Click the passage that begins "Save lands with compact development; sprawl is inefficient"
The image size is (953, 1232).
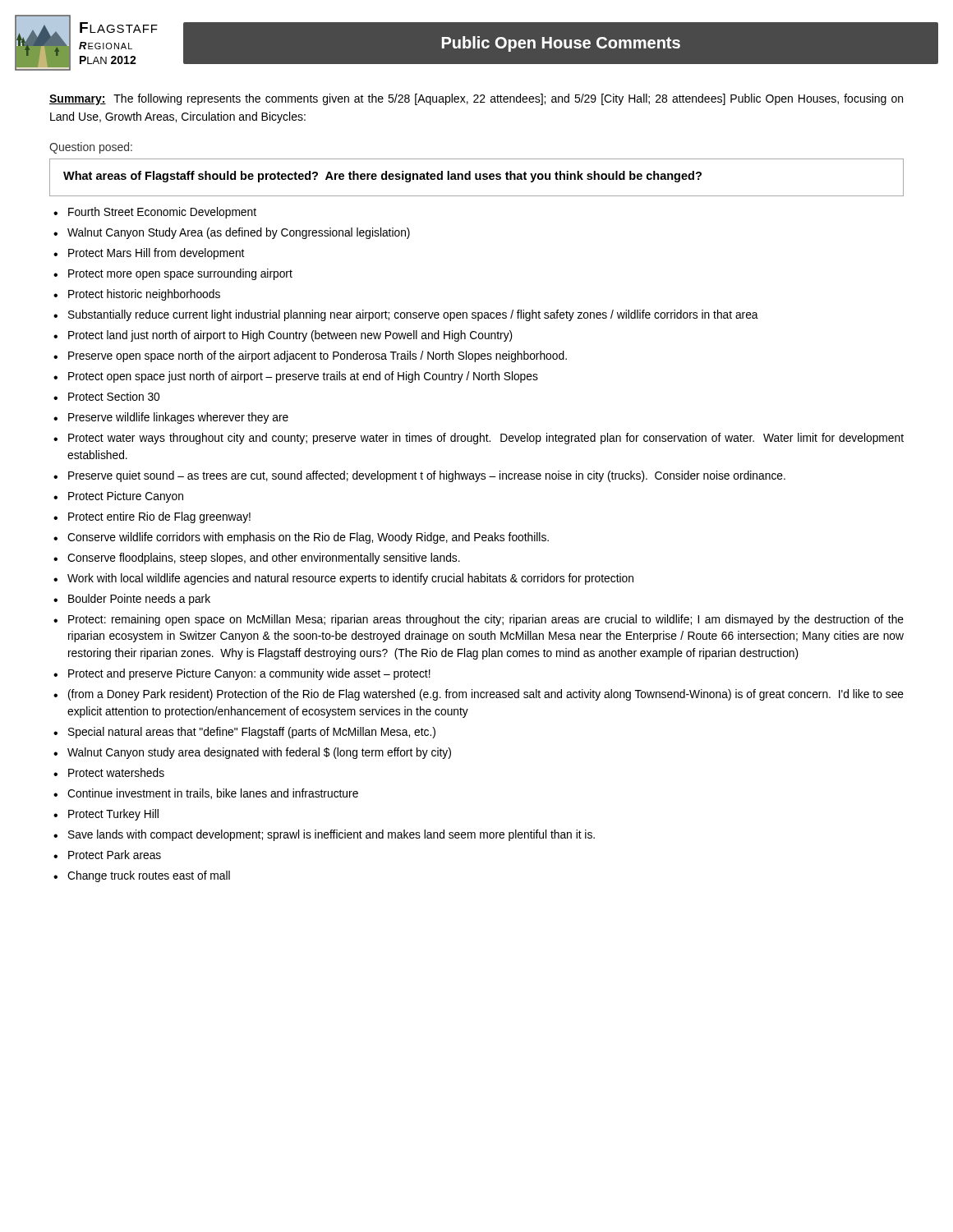(332, 835)
